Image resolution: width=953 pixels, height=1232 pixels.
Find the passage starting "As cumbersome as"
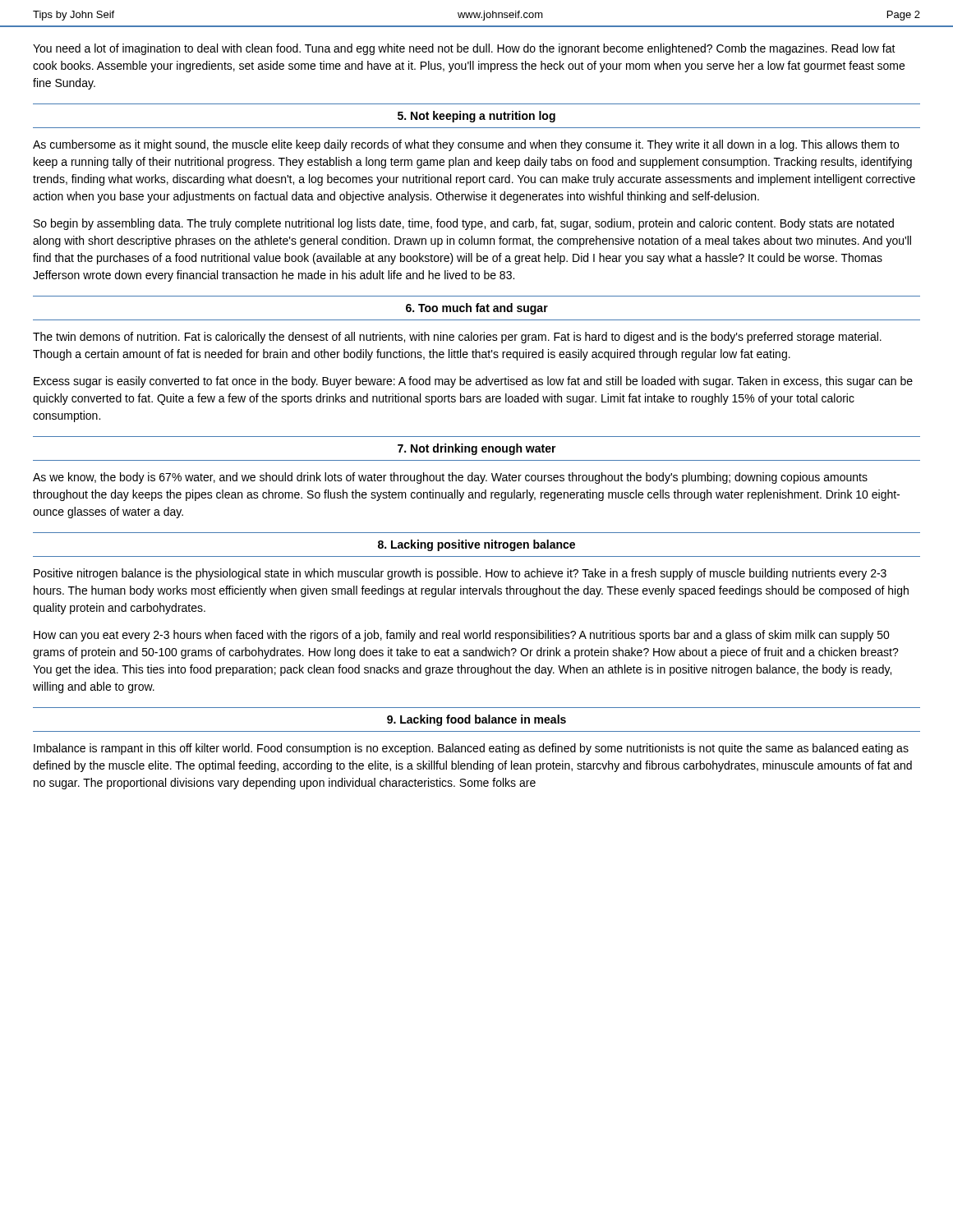click(474, 170)
